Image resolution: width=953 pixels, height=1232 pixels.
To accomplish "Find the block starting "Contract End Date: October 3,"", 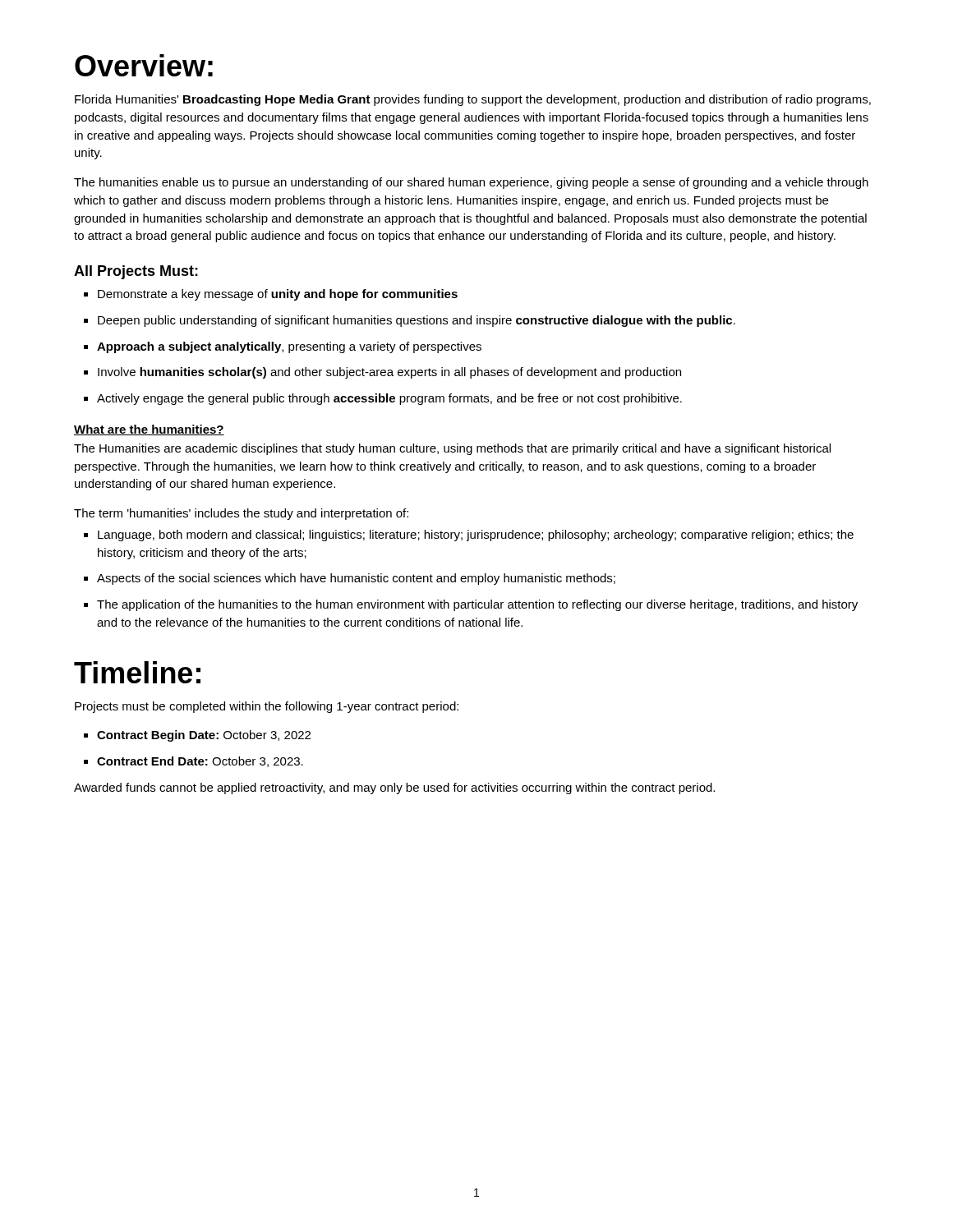I will pos(193,762).
